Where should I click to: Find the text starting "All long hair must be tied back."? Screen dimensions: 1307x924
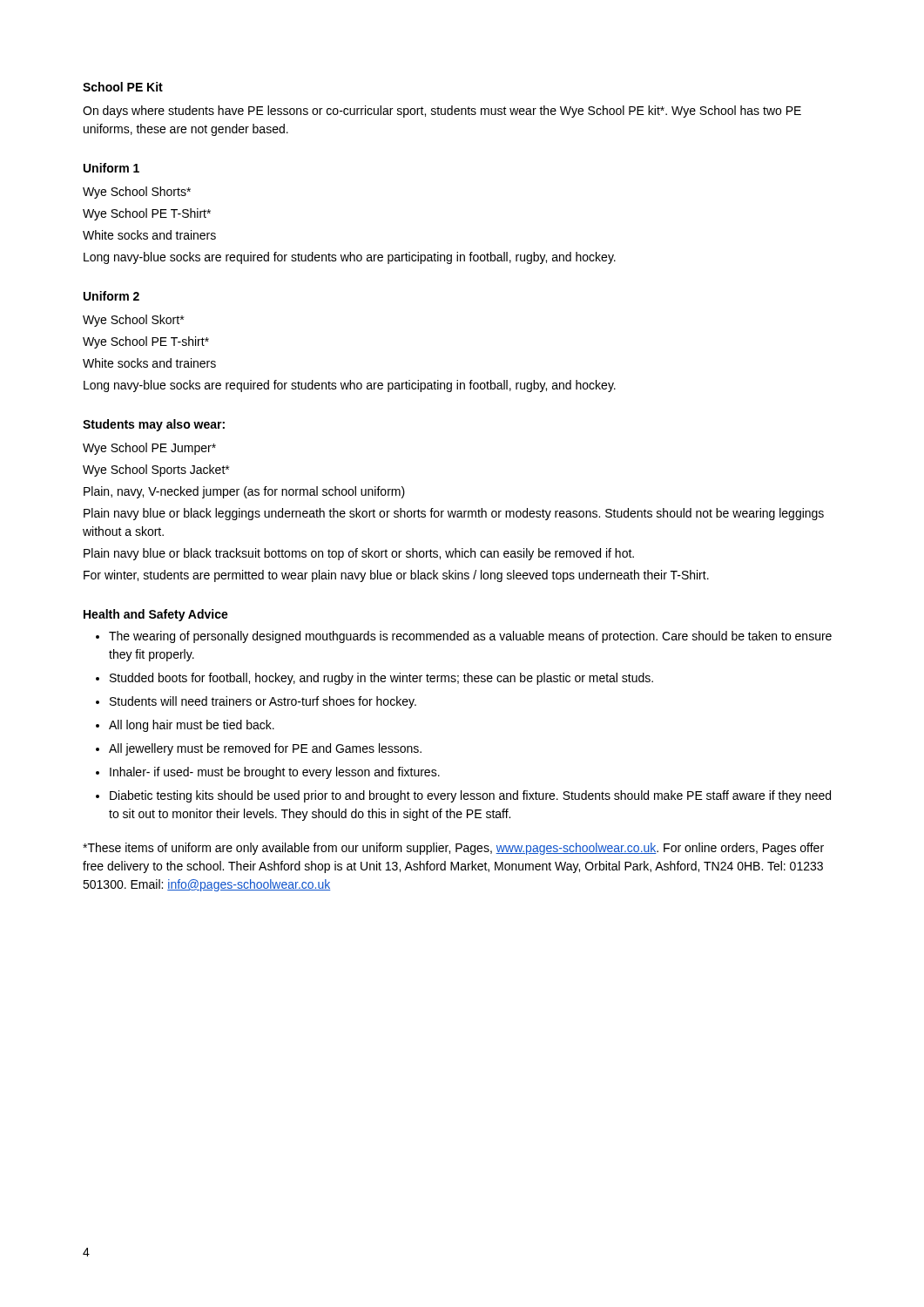192,725
